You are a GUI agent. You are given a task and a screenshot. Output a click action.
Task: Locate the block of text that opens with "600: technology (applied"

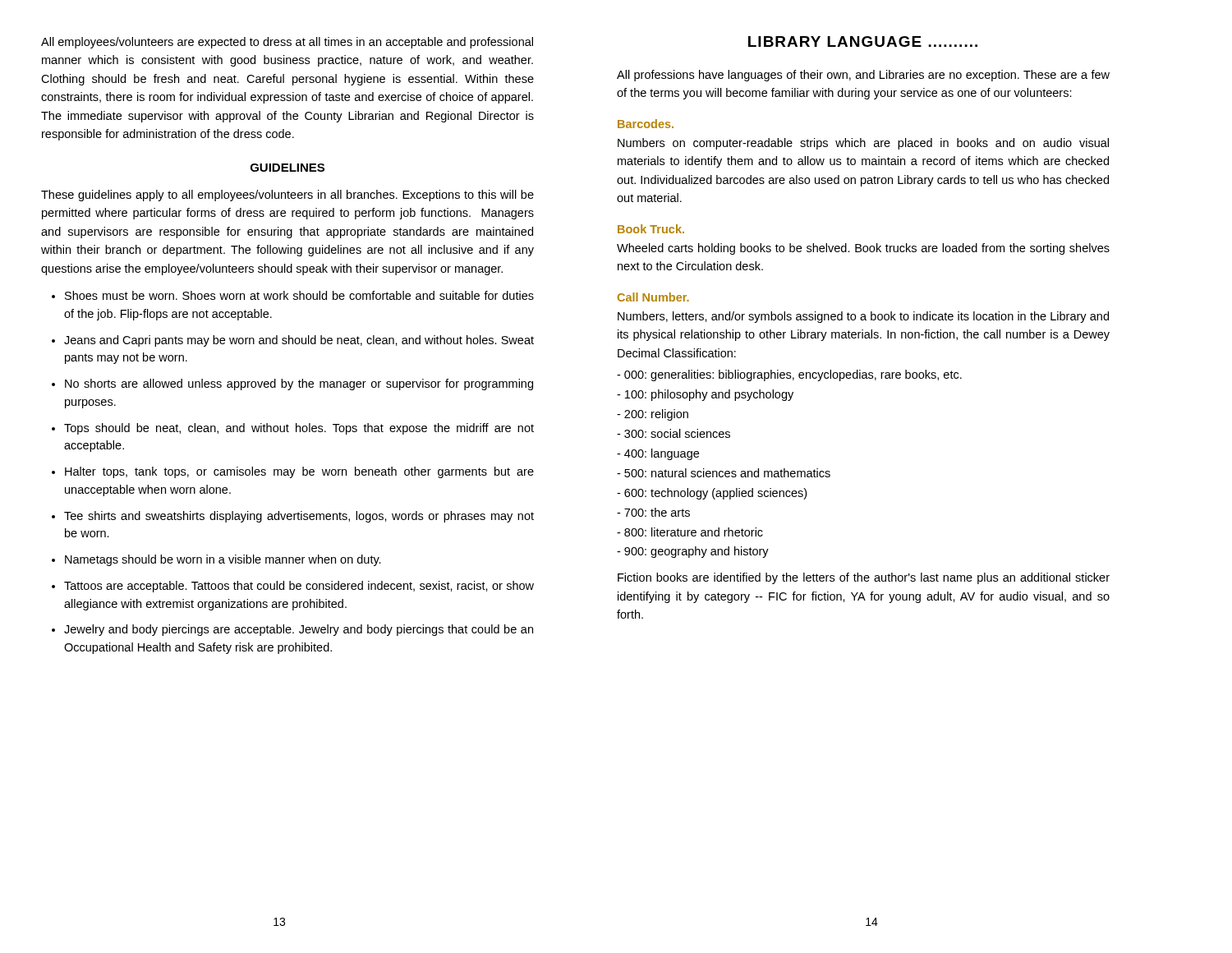click(712, 493)
